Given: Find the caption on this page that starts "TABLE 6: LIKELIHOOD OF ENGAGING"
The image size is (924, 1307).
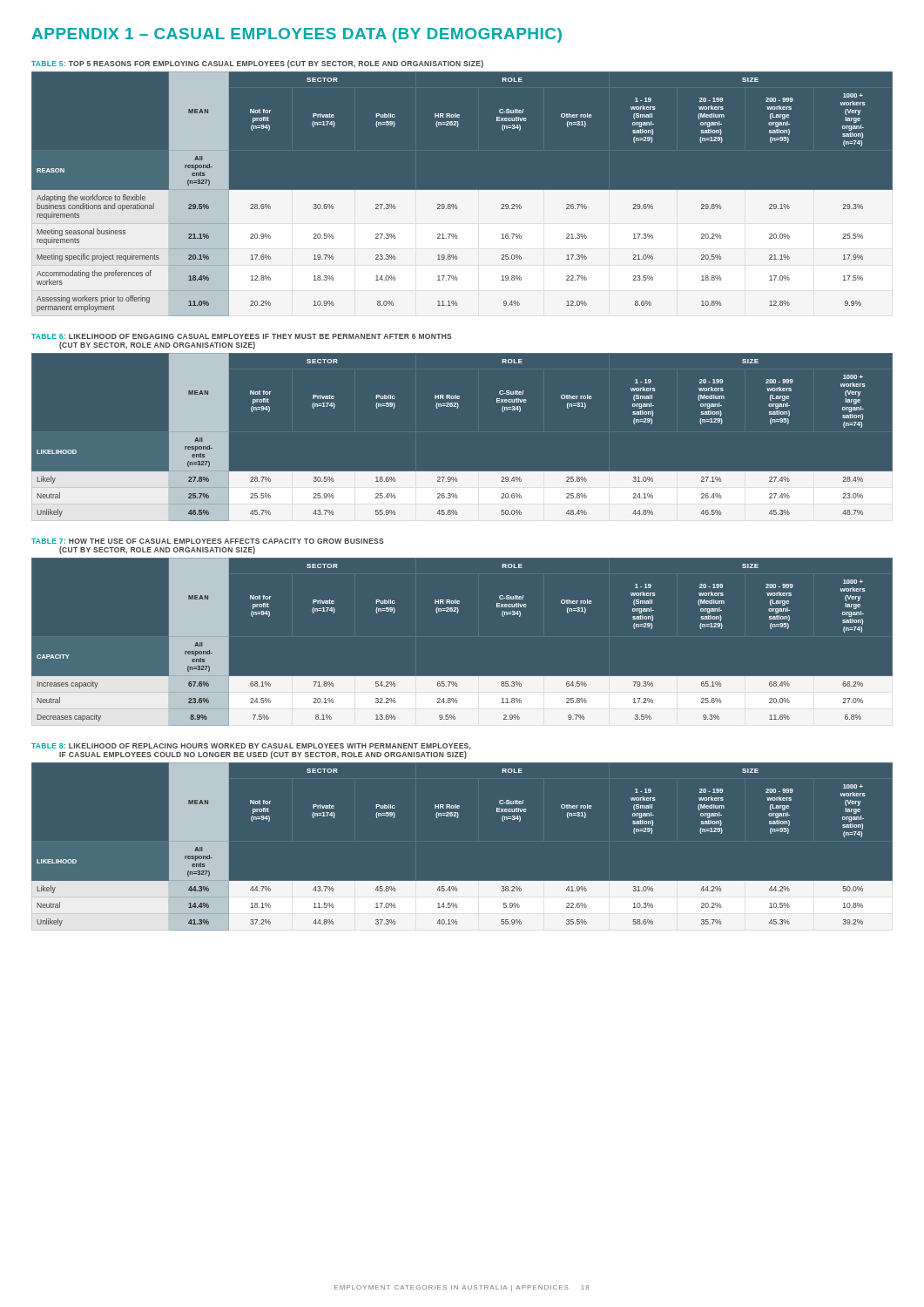Looking at the screenshot, I should (242, 341).
